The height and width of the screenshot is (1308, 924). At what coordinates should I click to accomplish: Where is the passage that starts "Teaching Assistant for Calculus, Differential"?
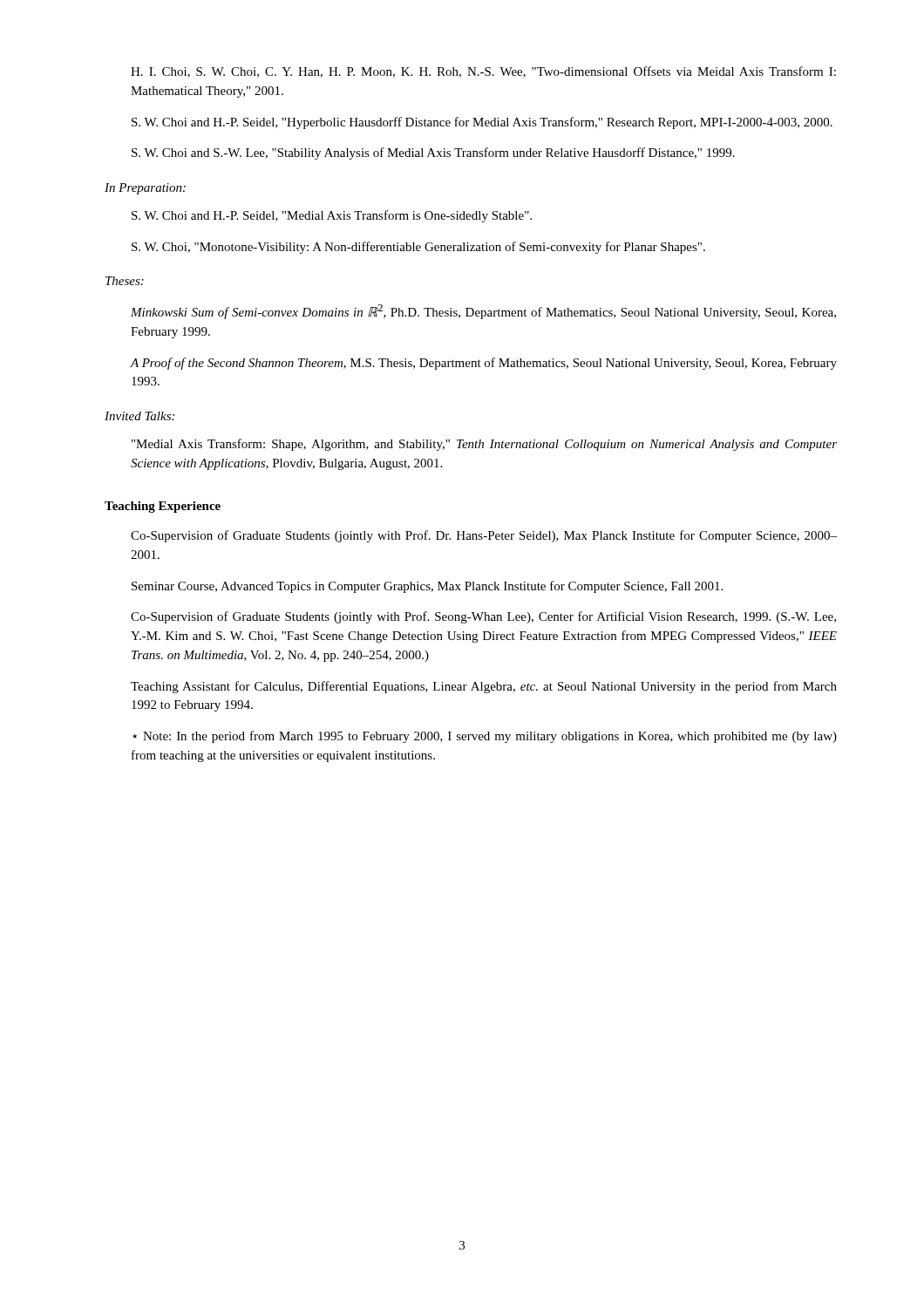(x=484, y=695)
